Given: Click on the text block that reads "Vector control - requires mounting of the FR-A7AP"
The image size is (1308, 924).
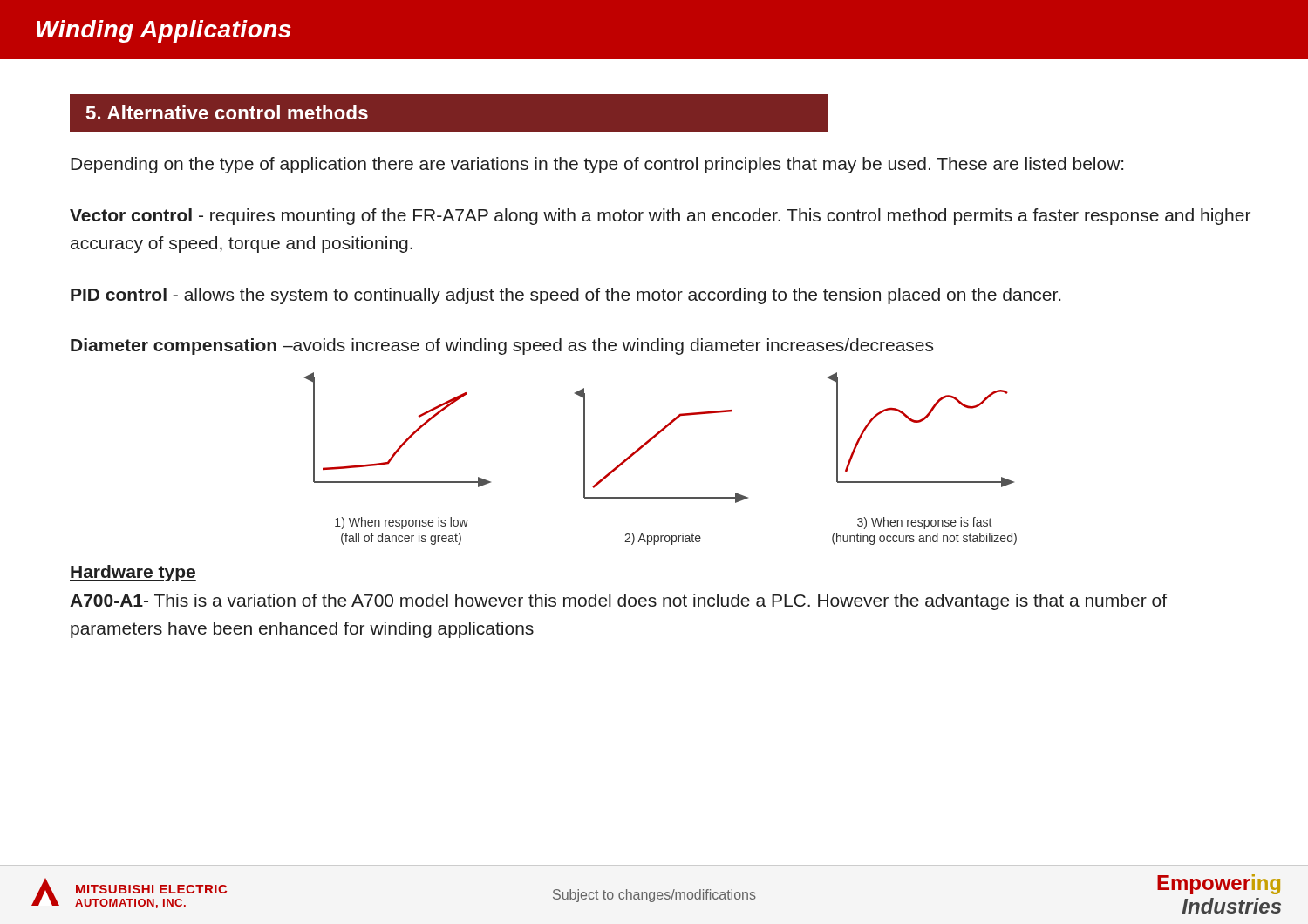Looking at the screenshot, I should 660,229.
